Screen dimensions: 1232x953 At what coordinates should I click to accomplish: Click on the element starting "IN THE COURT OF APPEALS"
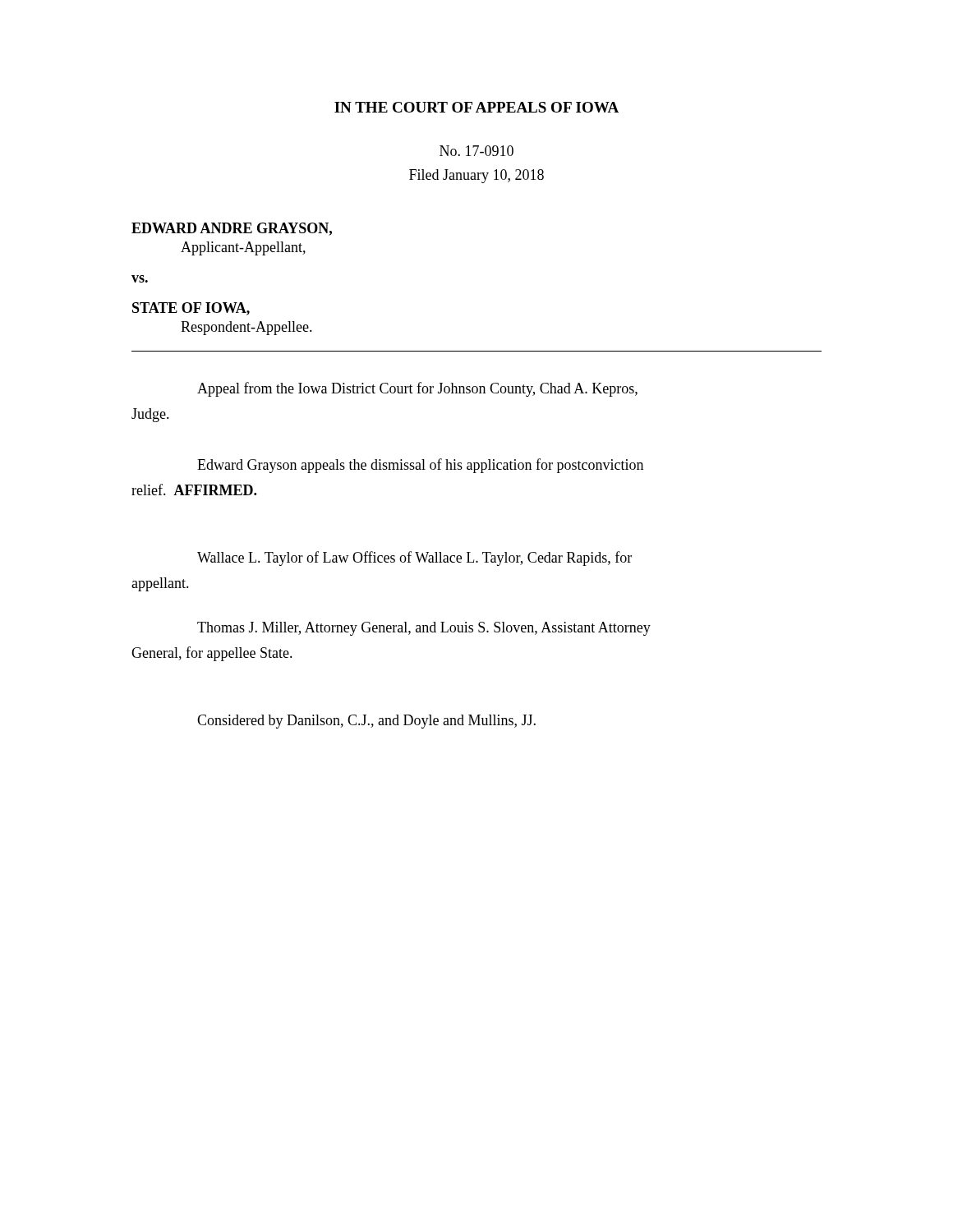tap(476, 107)
